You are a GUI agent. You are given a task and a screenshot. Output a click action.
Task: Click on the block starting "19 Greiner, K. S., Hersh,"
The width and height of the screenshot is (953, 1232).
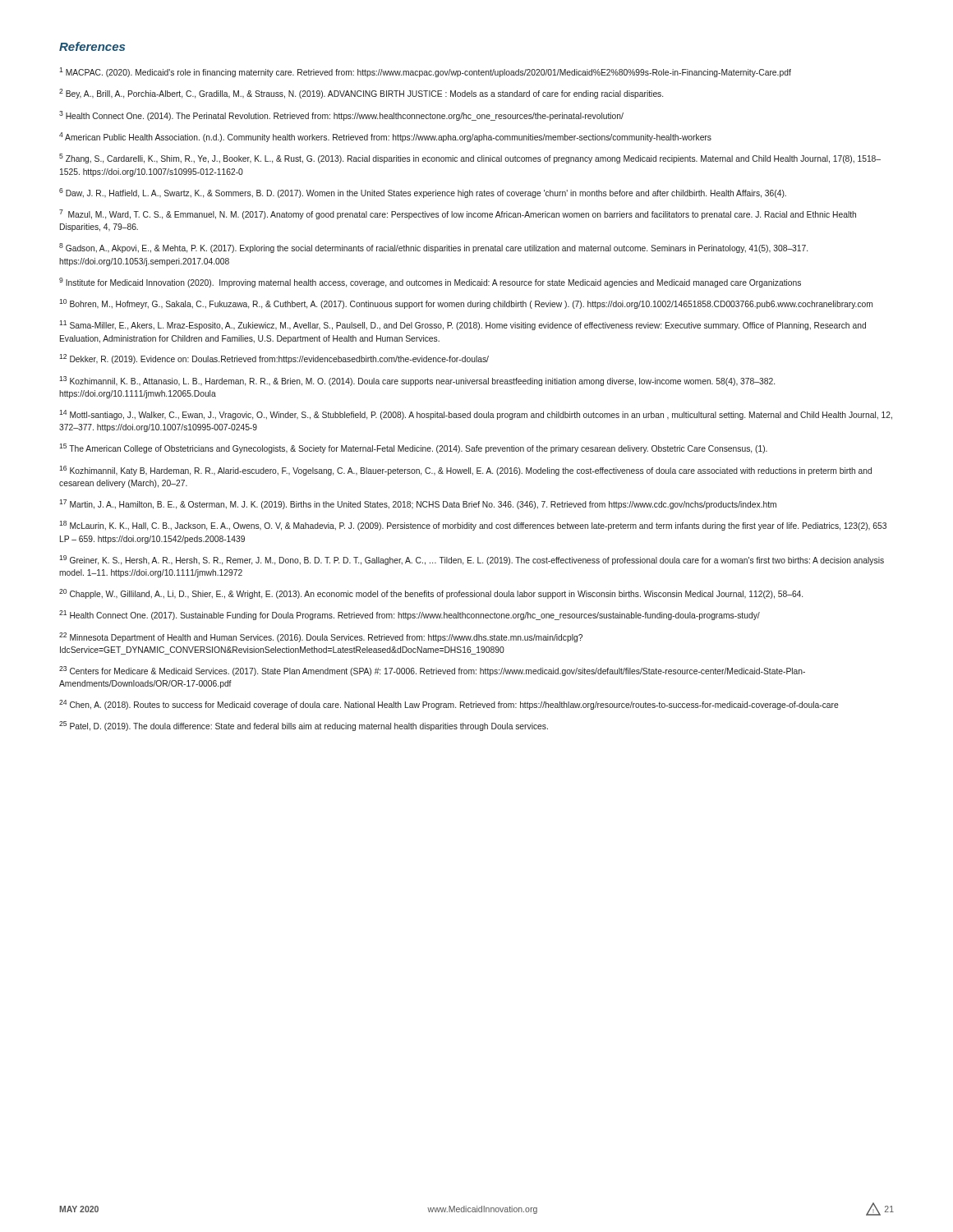472,565
